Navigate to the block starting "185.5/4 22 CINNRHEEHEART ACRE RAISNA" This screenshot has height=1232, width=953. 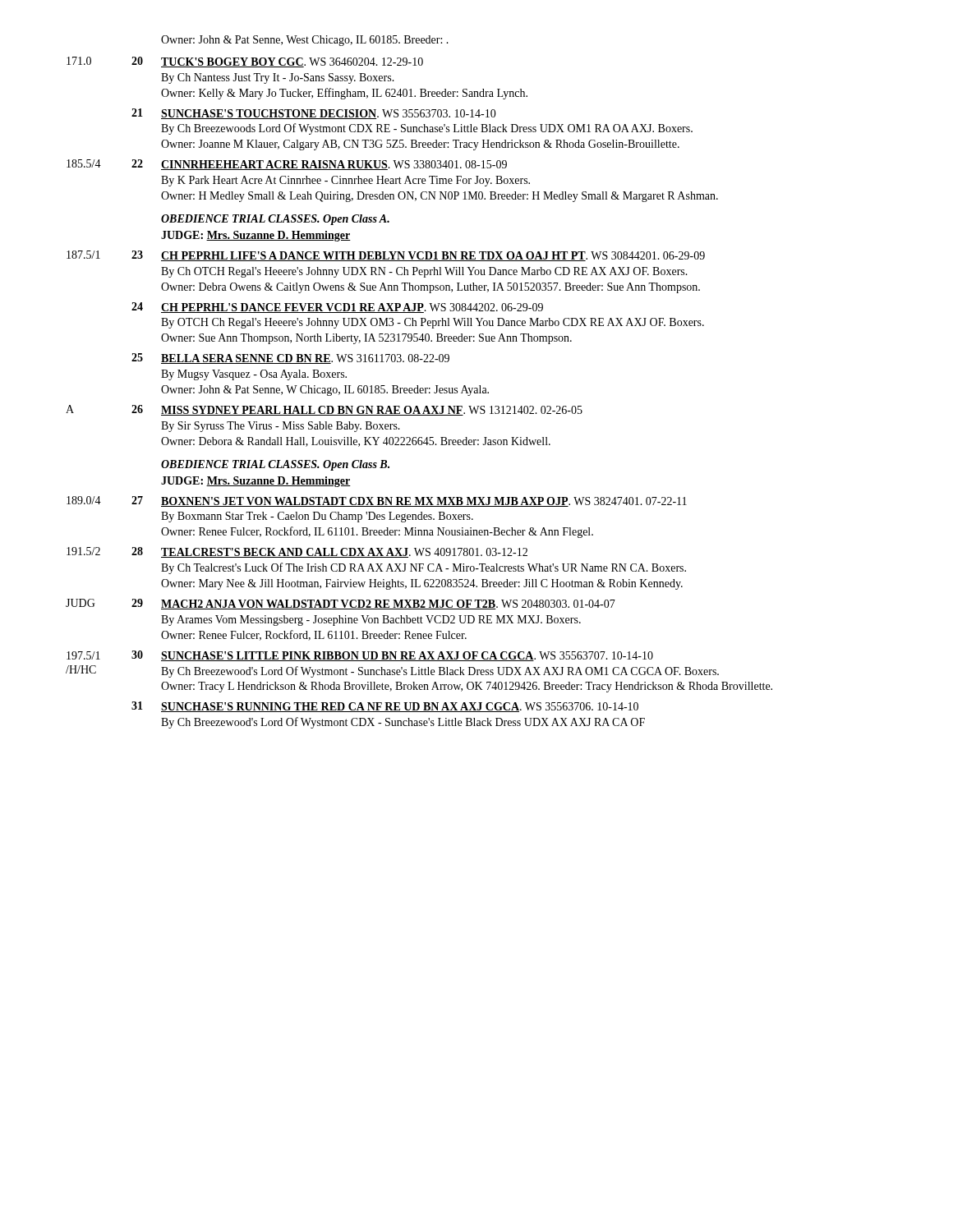(x=476, y=181)
